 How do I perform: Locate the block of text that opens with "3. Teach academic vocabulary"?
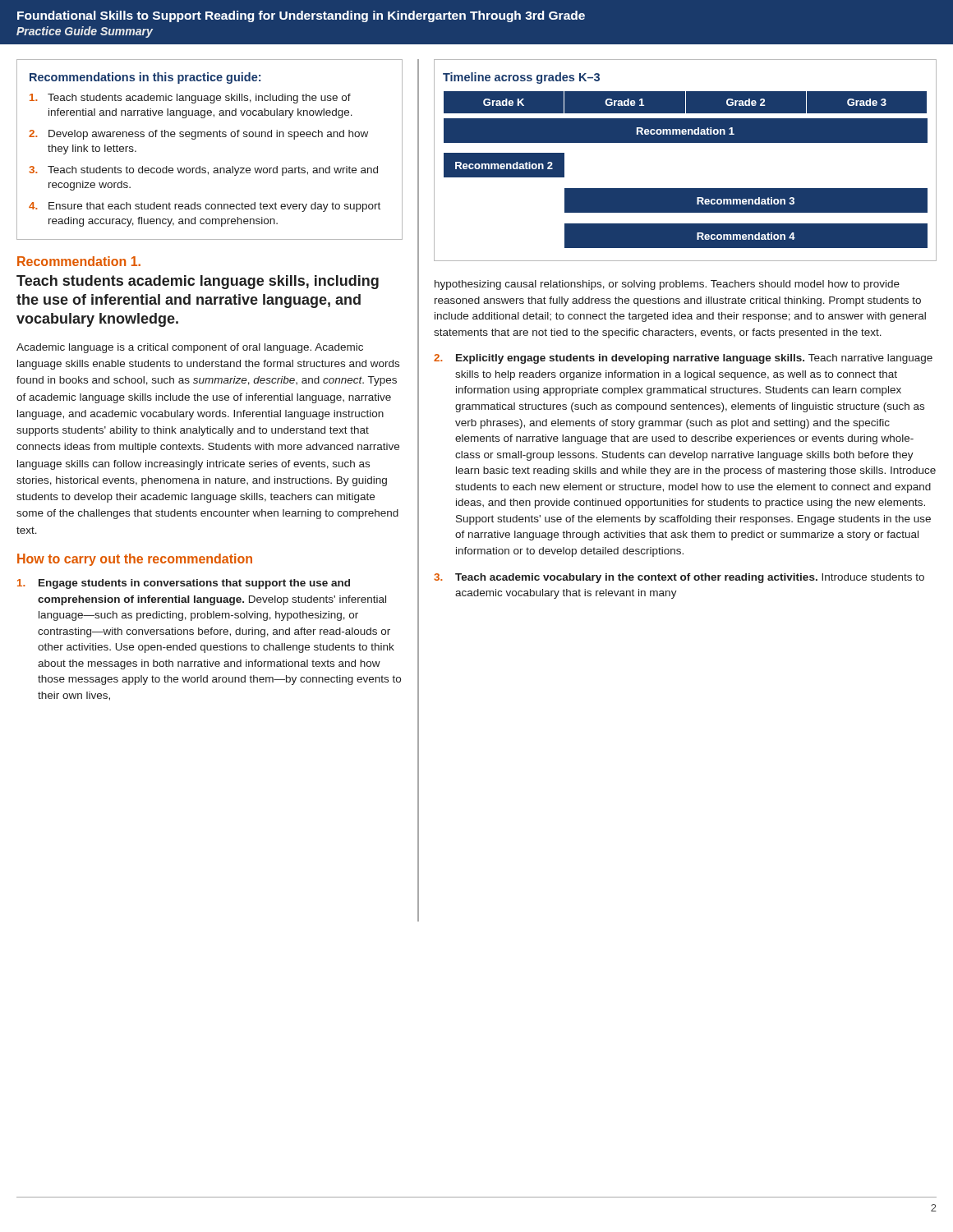click(685, 585)
